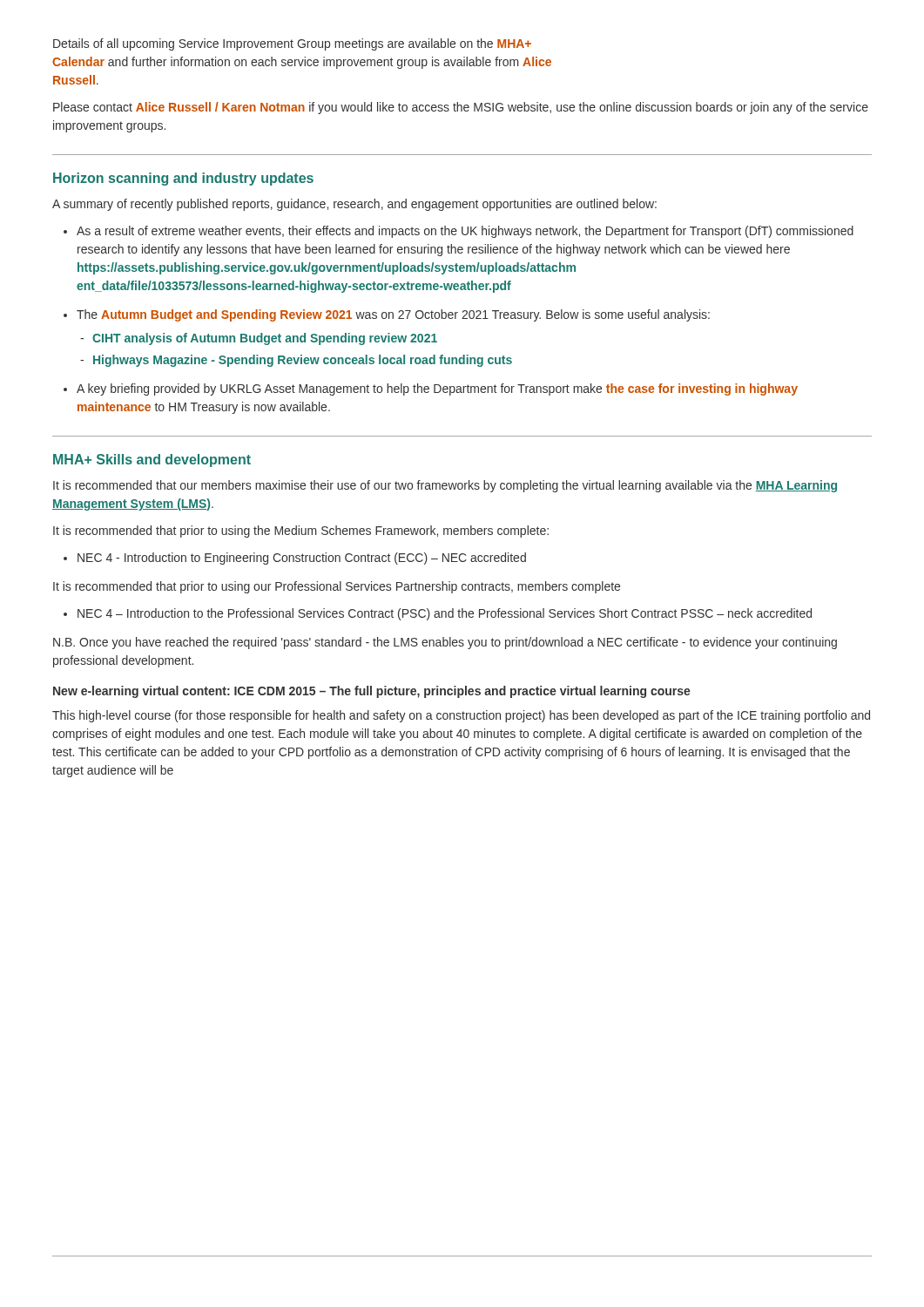Select the text block that says "A summary of recently published reports, guidance,"
Image resolution: width=924 pixels, height=1307 pixels.
tap(355, 204)
